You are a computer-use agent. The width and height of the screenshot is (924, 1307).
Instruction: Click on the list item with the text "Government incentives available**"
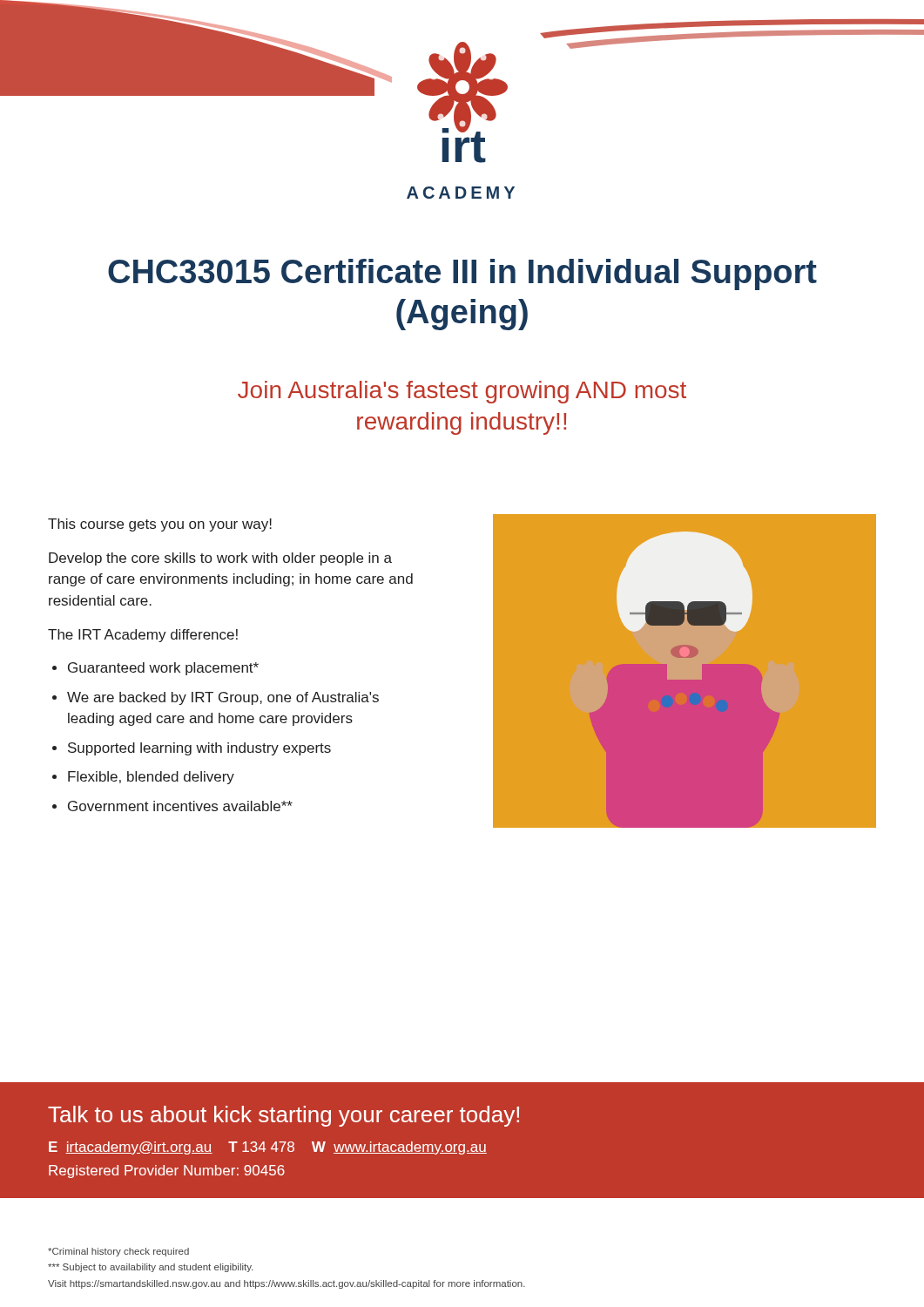click(180, 807)
